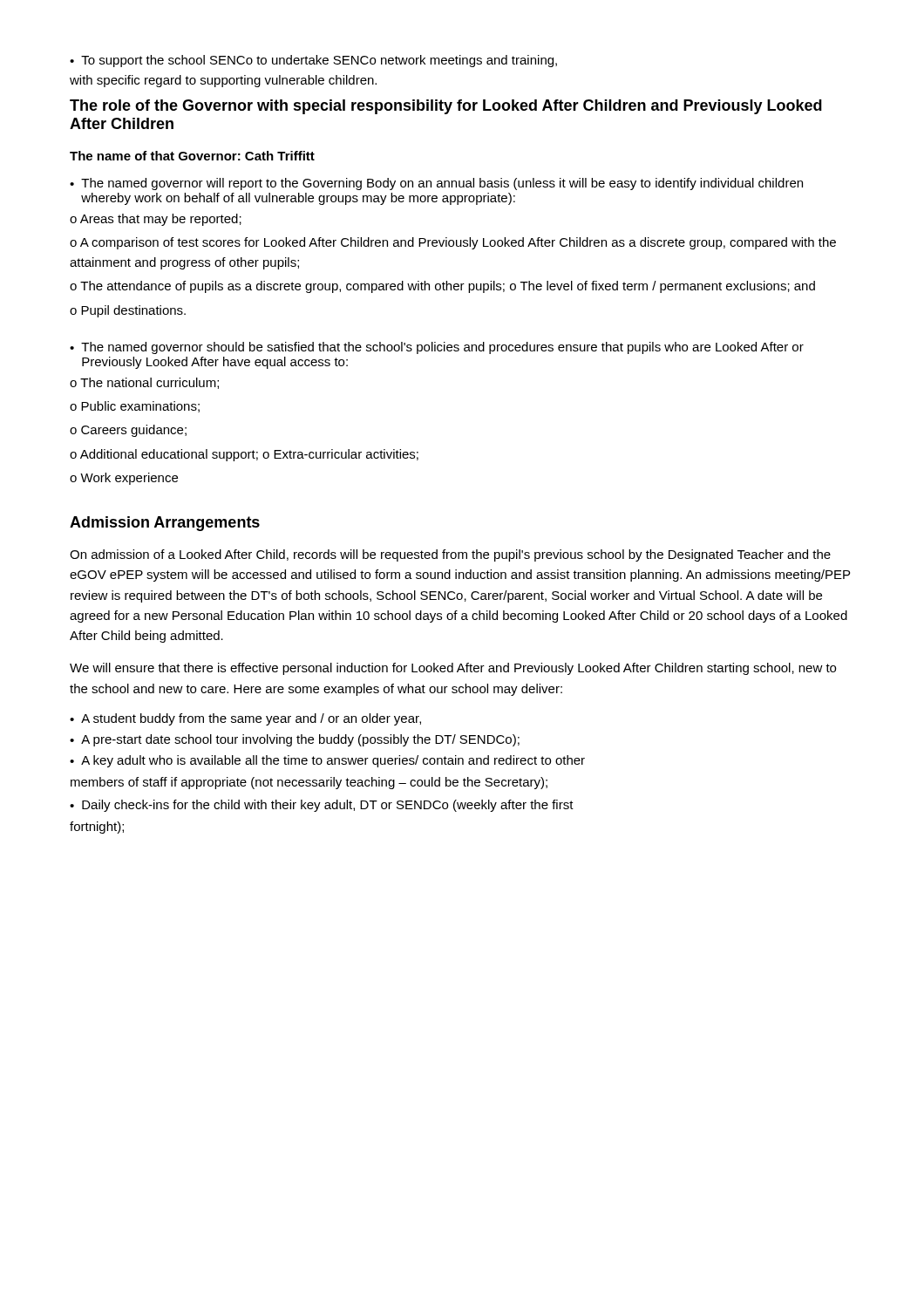The width and height of the screenshot is (924, 1308).
Task: Click the passage that begins "We will ensure that there"
Action: pyautogui.click(x=453, y=678)
